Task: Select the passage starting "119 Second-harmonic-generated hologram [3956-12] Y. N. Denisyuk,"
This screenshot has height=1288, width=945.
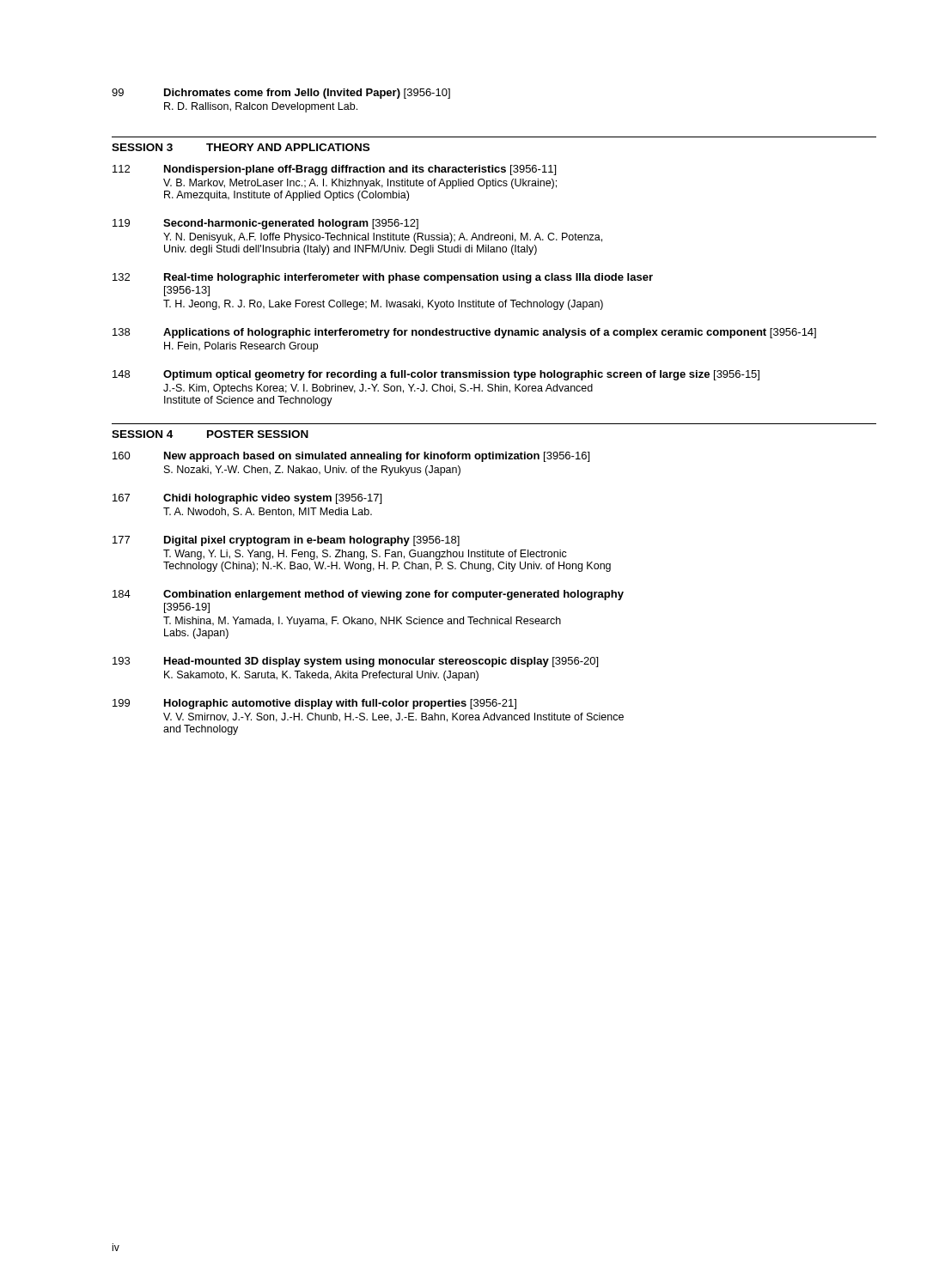Action: pos(494,236)
